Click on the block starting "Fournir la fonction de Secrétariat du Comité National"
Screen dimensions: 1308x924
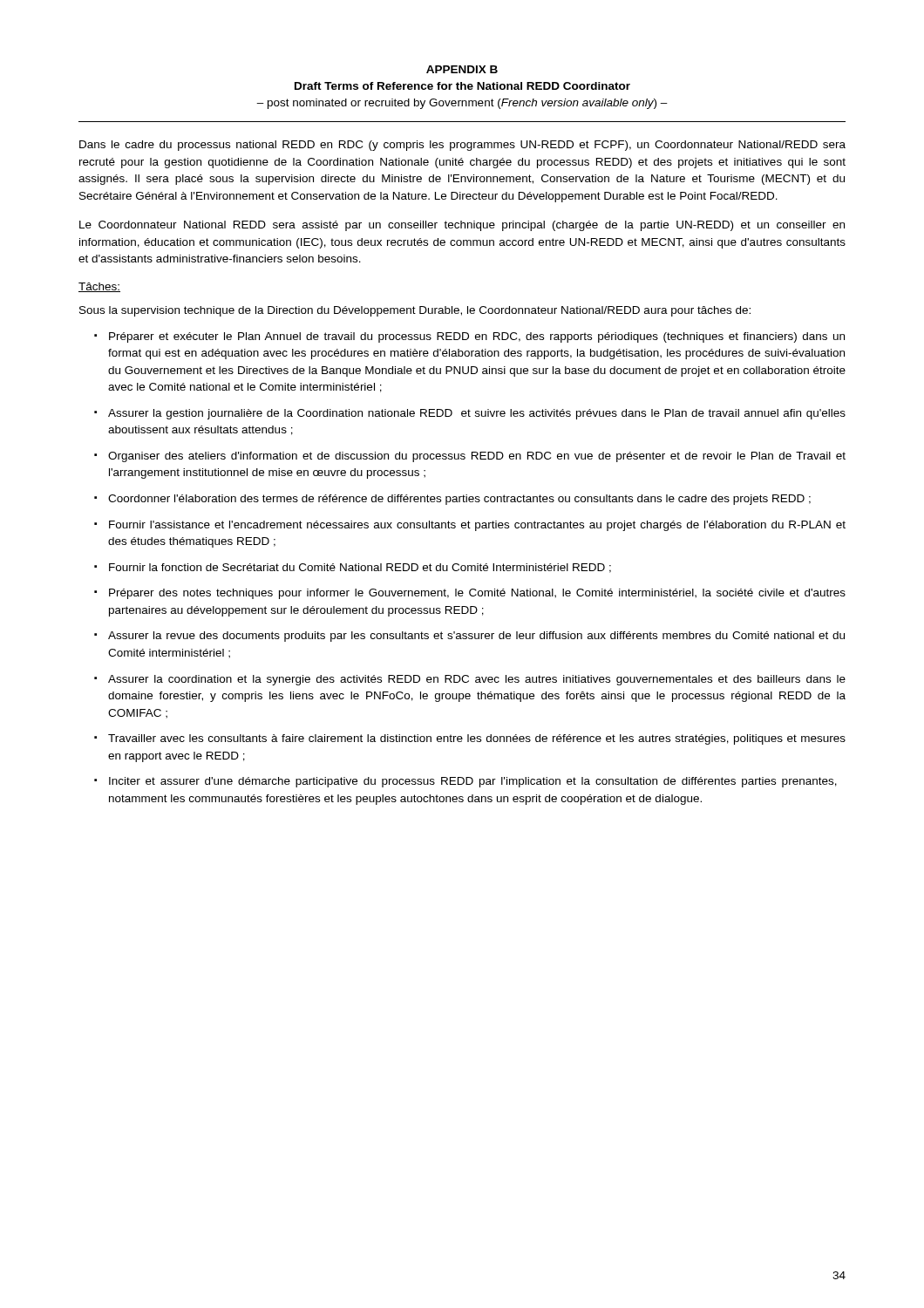pyautogui.click(x=360, y=567)
